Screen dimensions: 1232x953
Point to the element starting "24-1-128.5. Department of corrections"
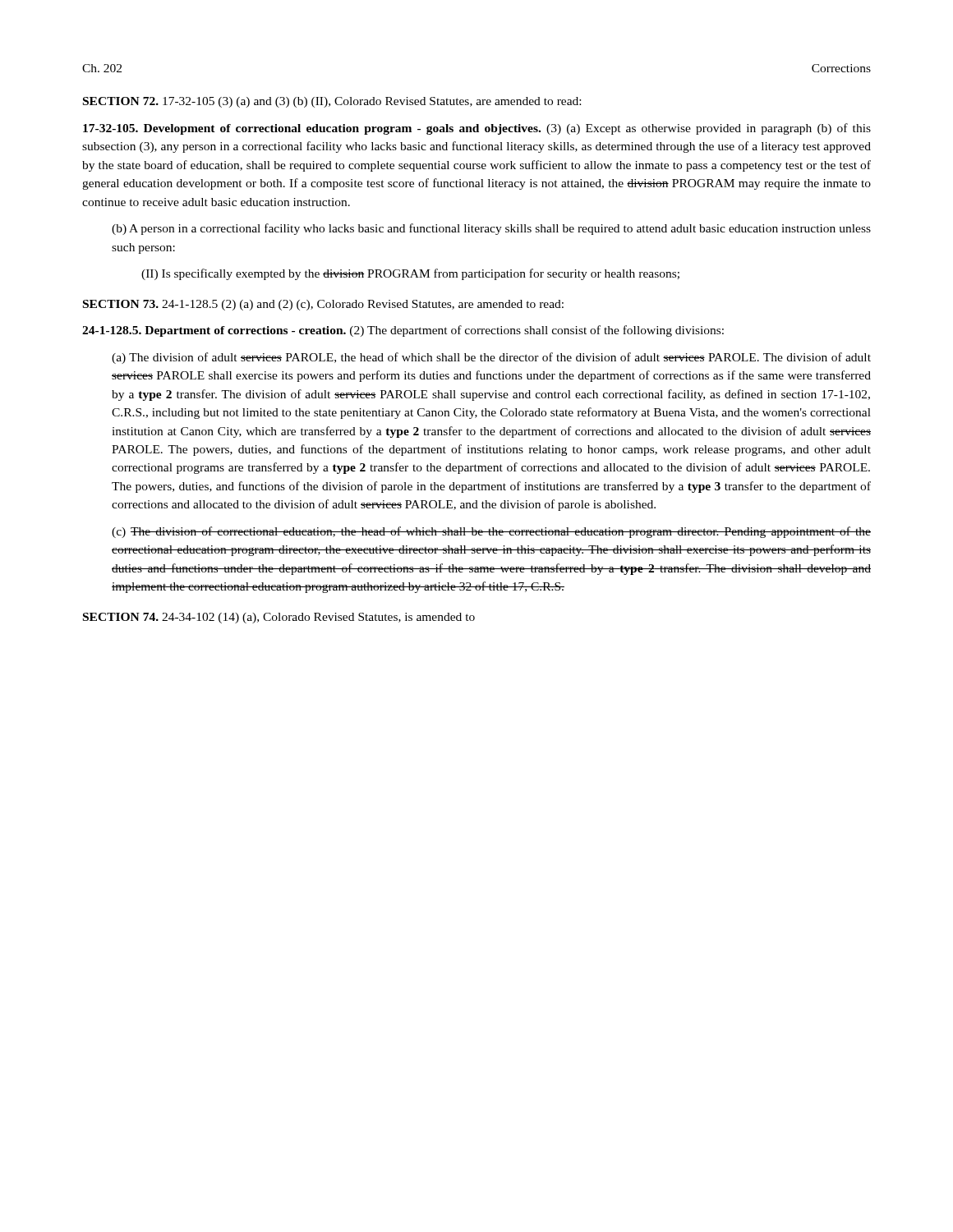403,330
